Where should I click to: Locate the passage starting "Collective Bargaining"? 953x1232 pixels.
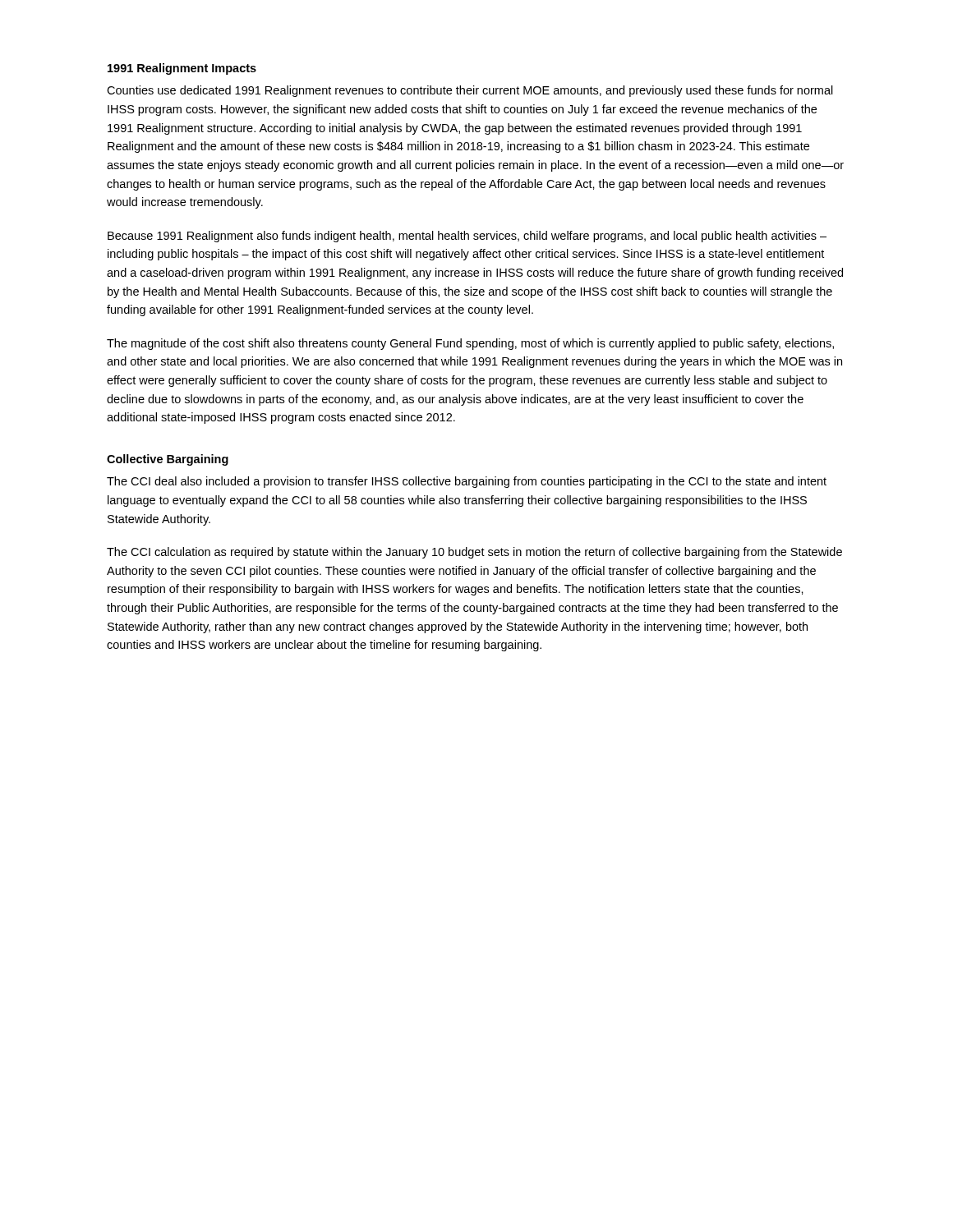(x=168, y=459)
